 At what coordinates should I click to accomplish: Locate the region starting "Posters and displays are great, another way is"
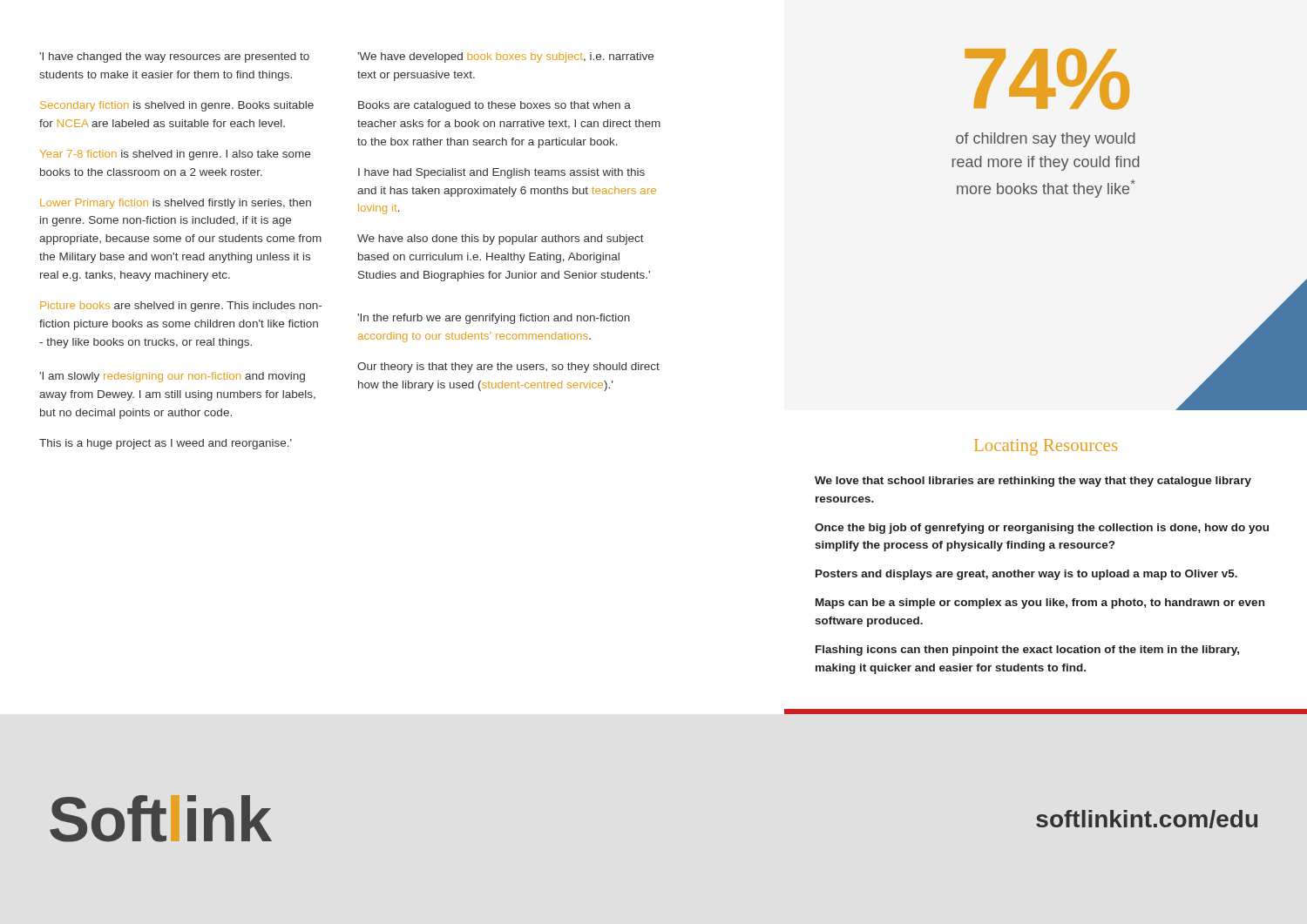pos(1026,574)
